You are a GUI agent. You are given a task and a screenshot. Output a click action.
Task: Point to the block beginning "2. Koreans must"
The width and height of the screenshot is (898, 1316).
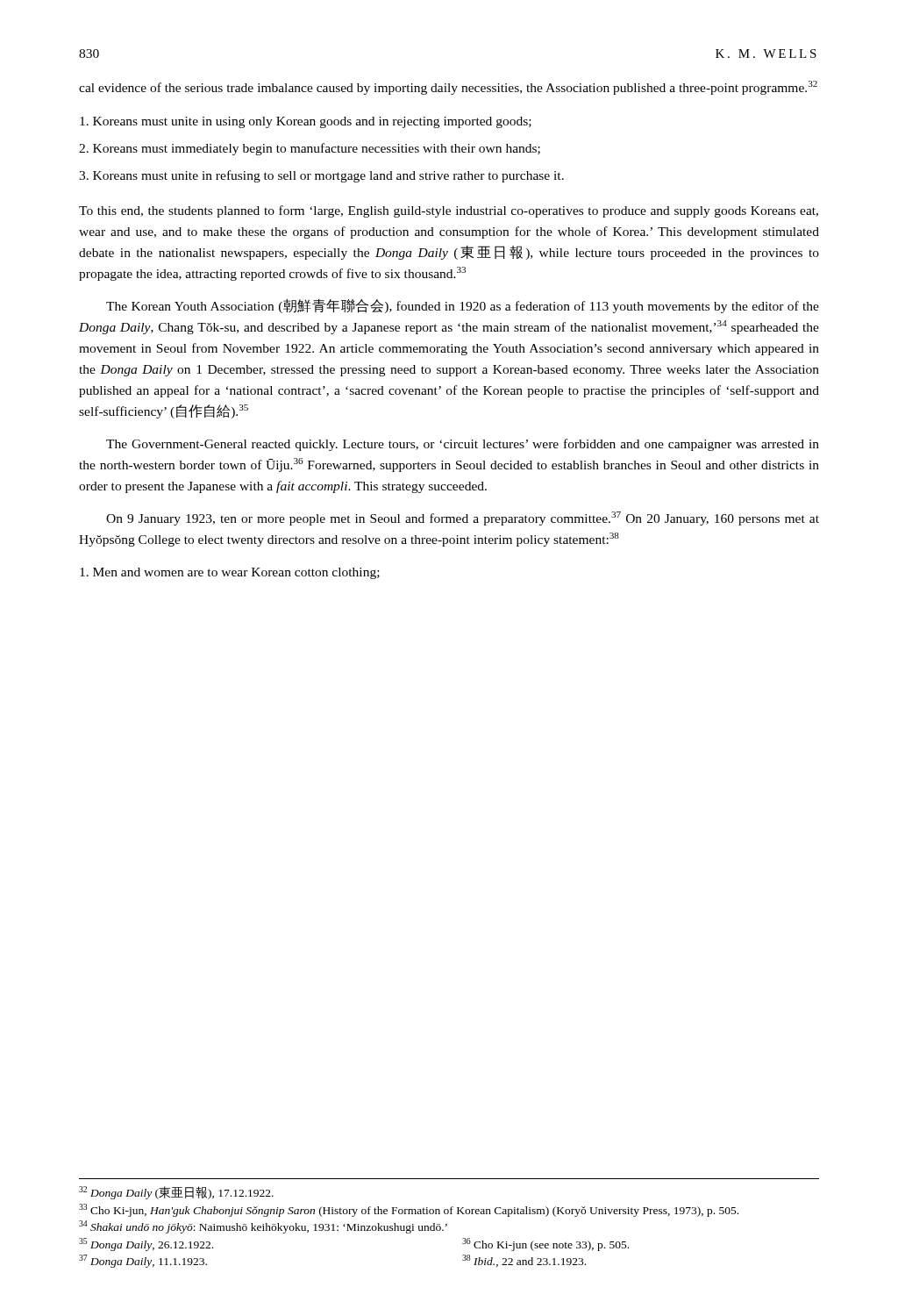[310, 148]
